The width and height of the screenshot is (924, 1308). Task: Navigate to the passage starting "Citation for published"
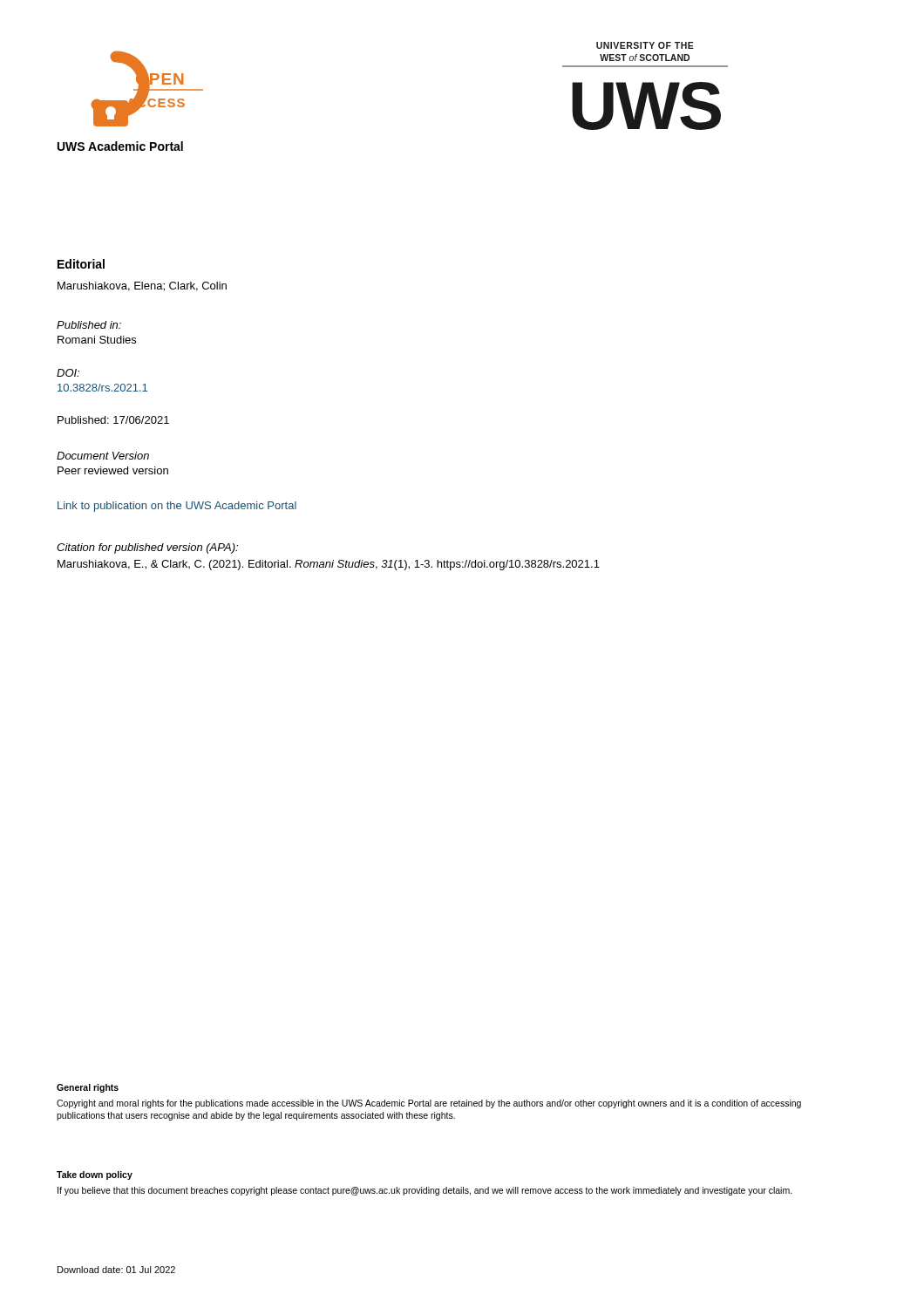[148, 547]
